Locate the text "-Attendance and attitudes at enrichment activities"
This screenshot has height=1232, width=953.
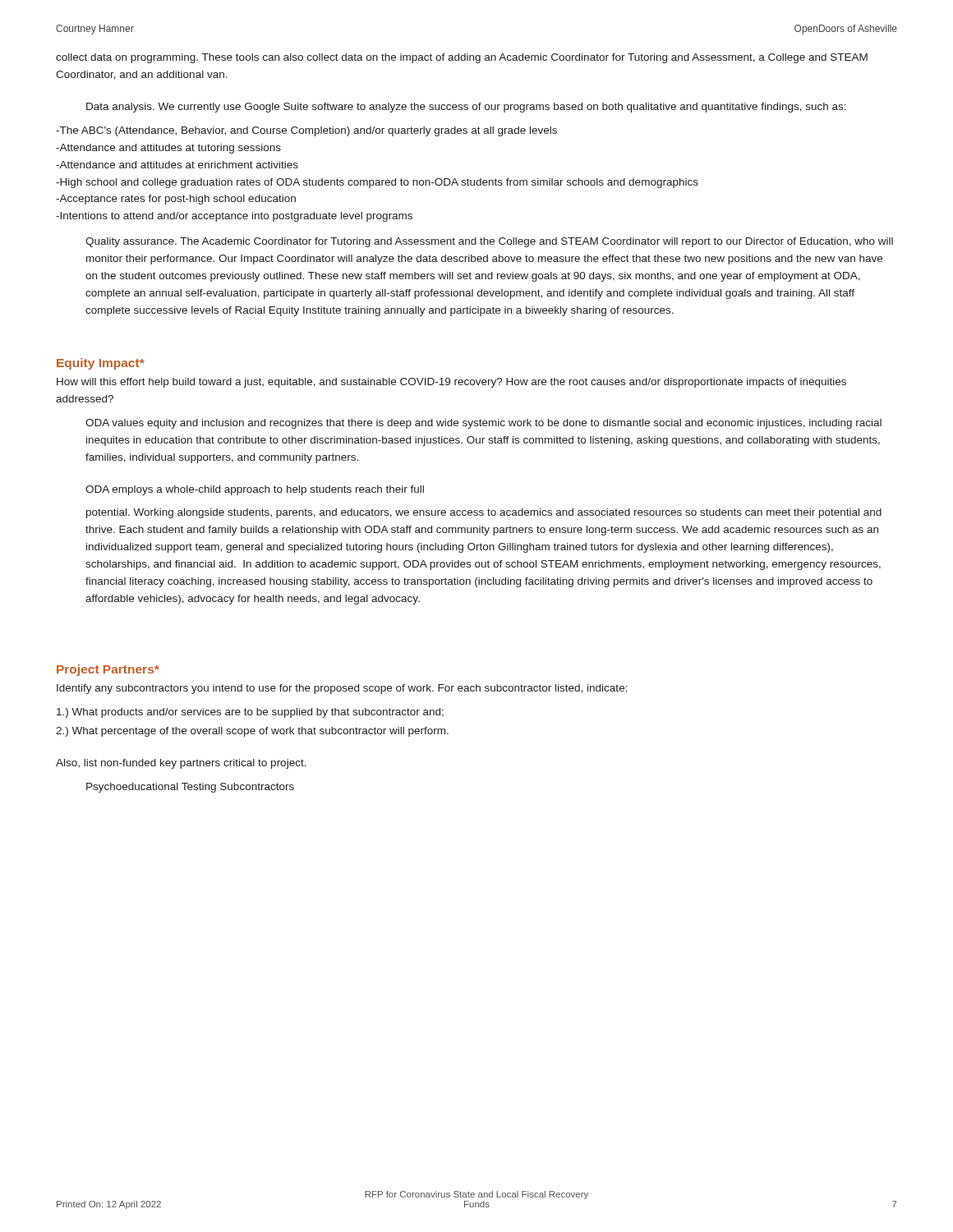177,164
